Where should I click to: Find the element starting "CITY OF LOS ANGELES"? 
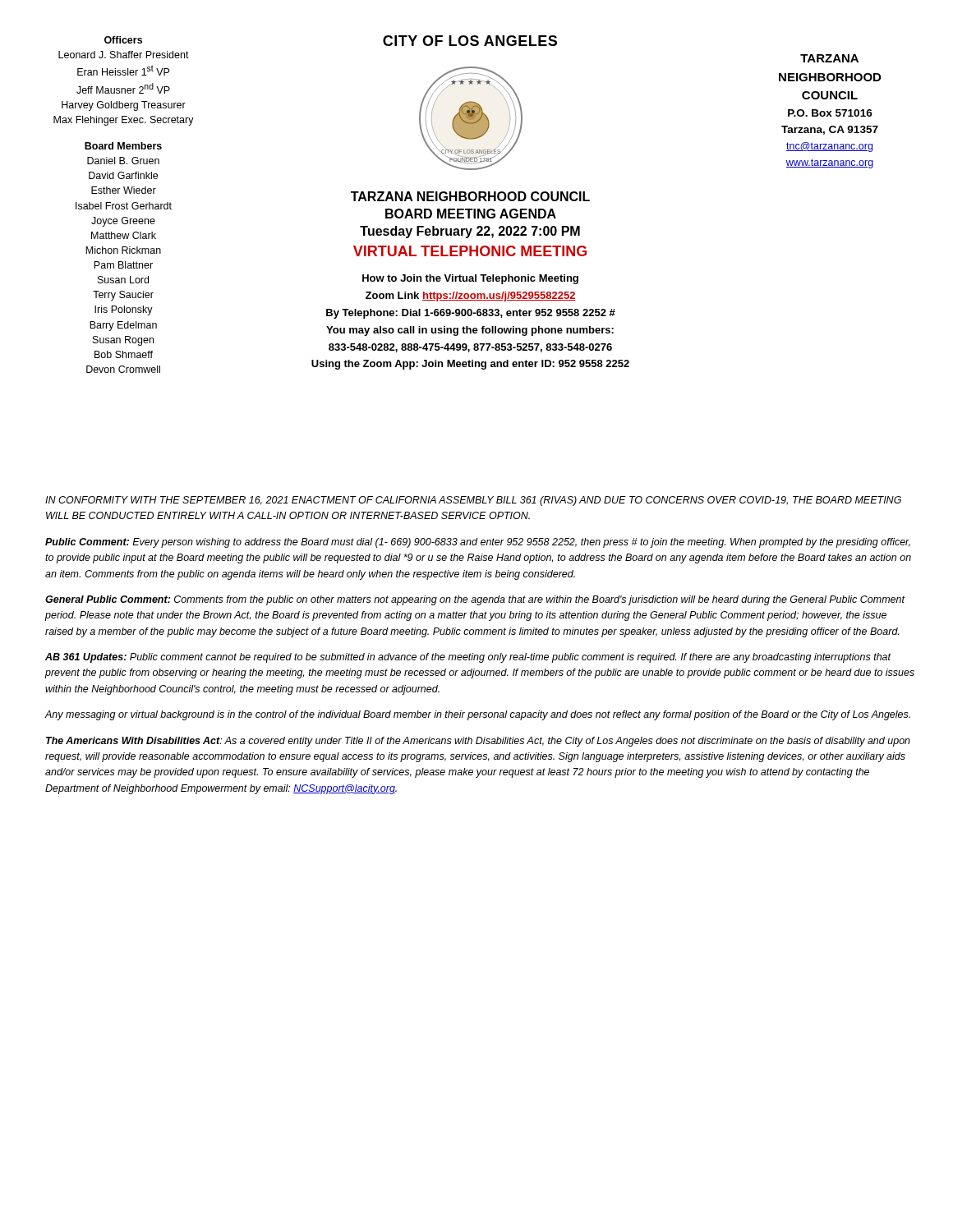pos(470,41)
